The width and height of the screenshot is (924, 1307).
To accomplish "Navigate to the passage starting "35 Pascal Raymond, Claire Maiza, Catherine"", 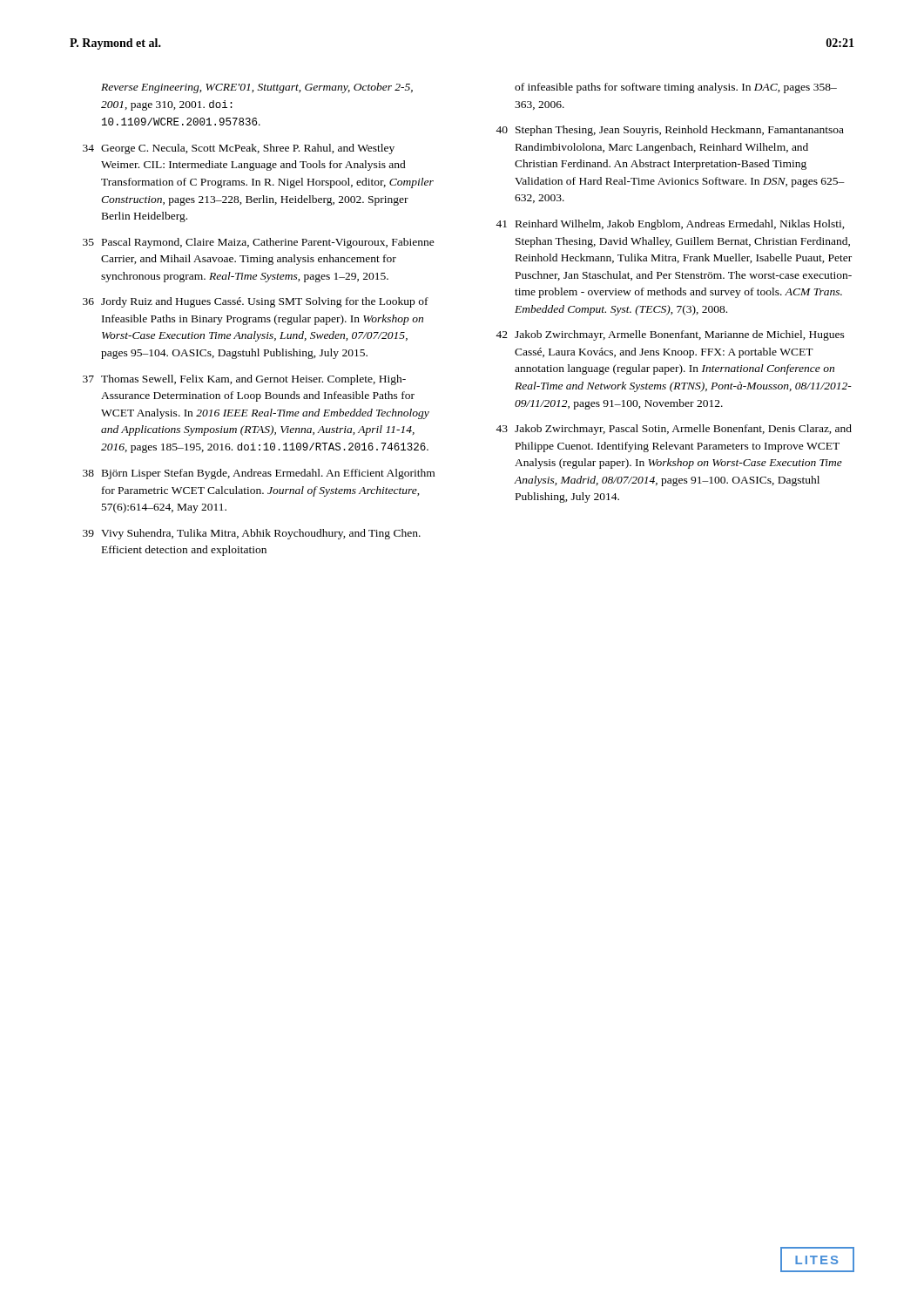I will [253, 259].
